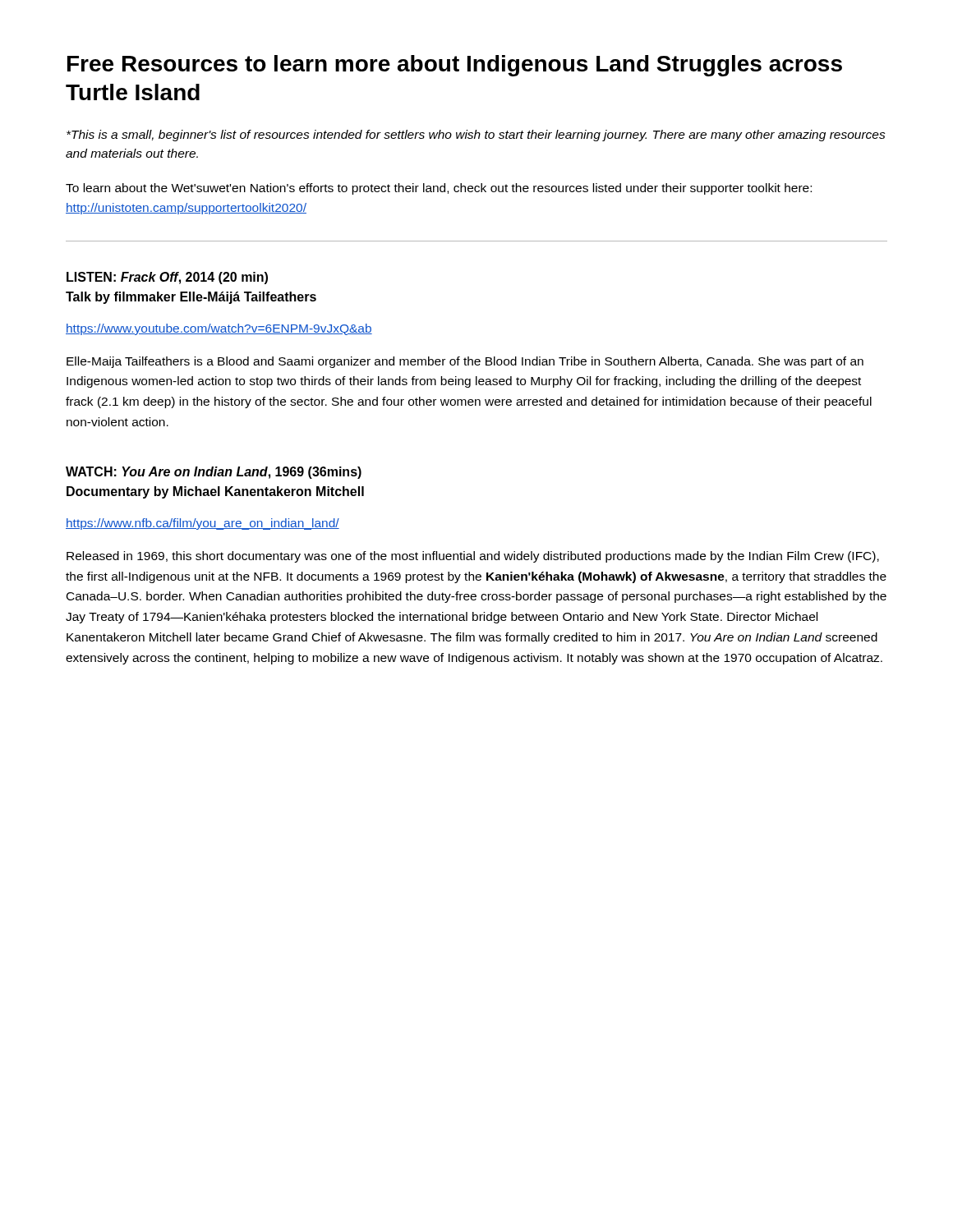Find the section header with the text "LISTEN: Frack Off, 2014 (20"
The image size is (953, 1232).
coord(191,287)
